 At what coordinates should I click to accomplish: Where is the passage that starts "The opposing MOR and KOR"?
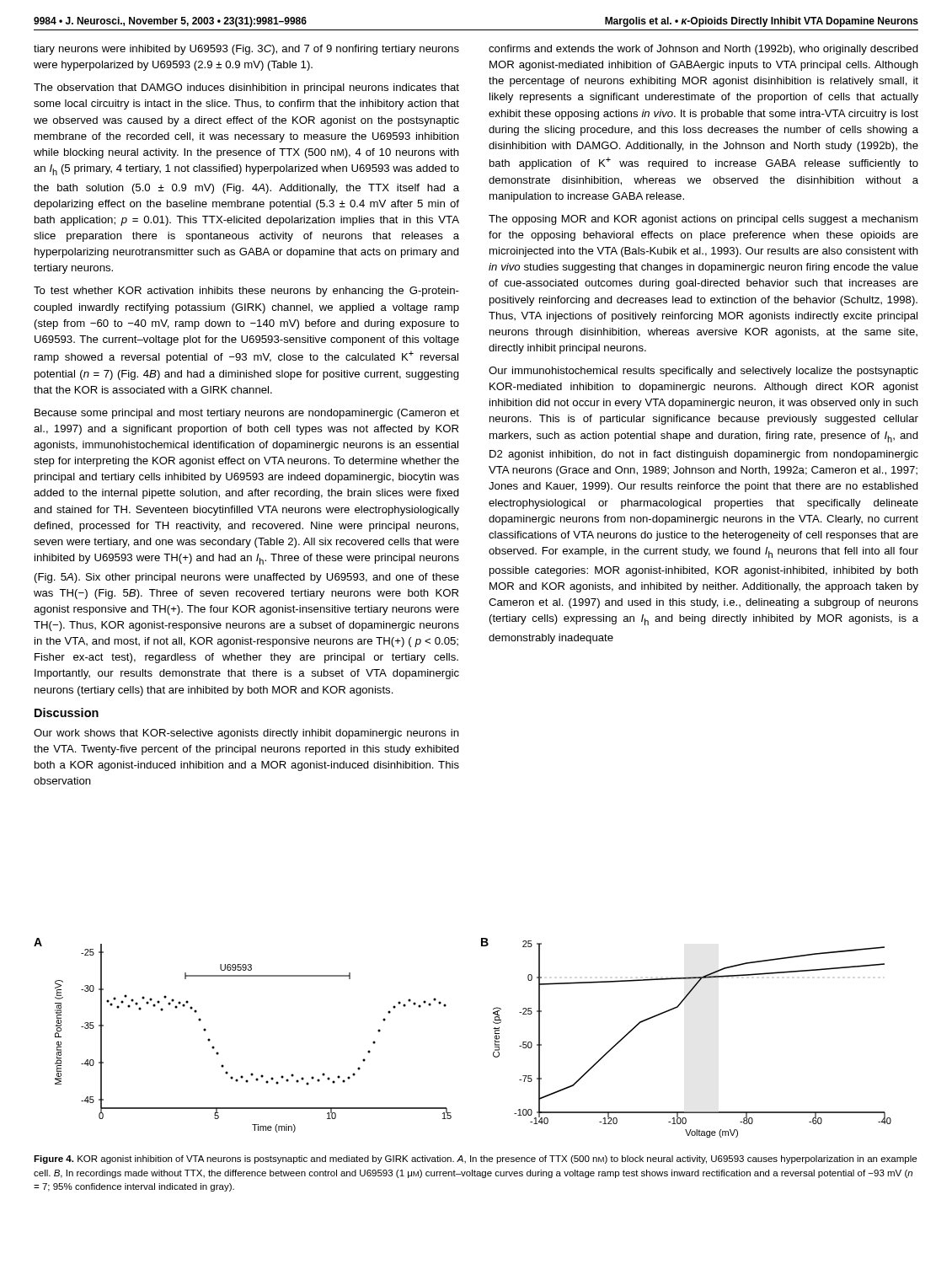pyautogui.click(x=703, y=283)
